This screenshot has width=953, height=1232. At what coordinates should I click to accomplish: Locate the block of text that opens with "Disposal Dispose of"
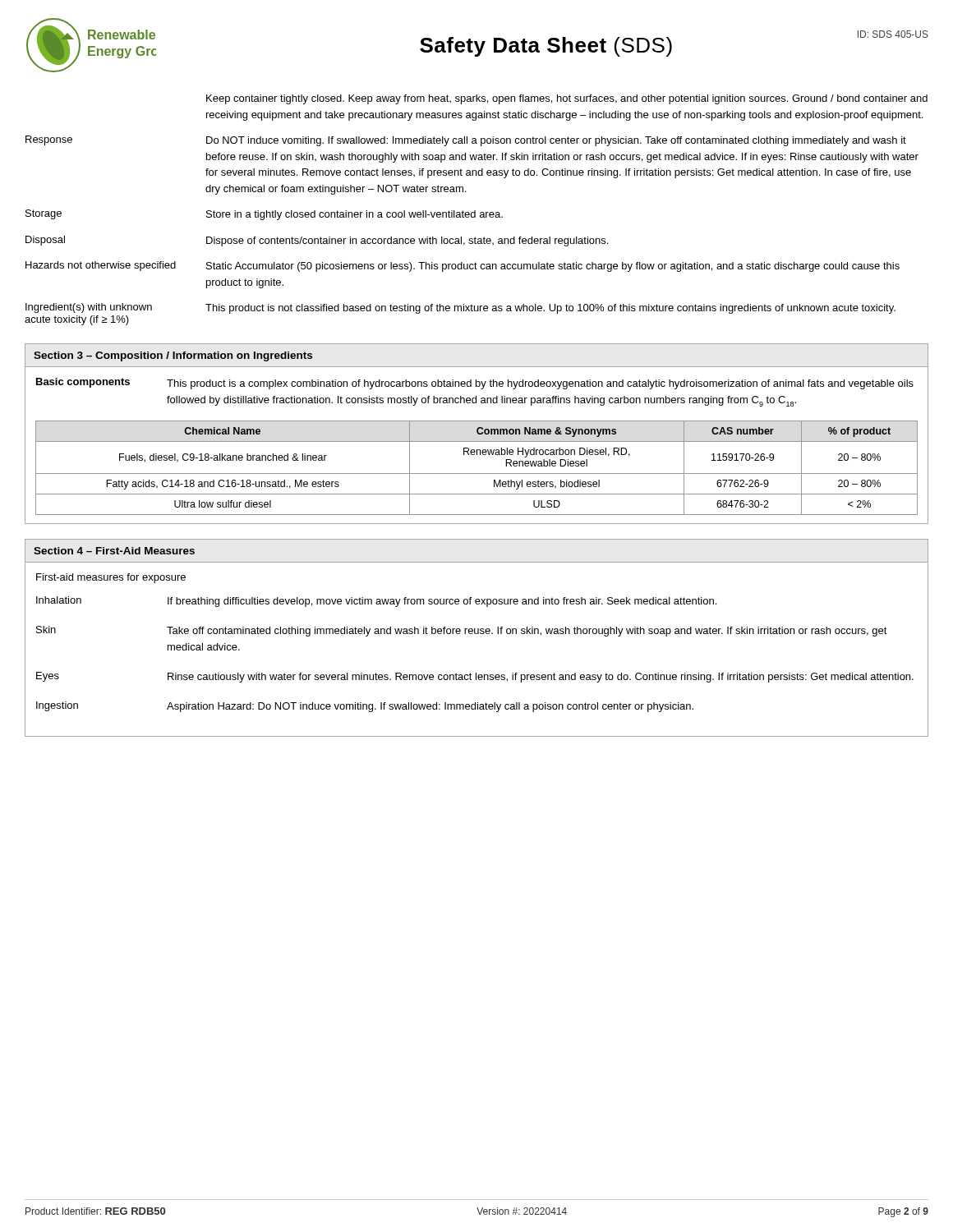[x=476, y=240]
